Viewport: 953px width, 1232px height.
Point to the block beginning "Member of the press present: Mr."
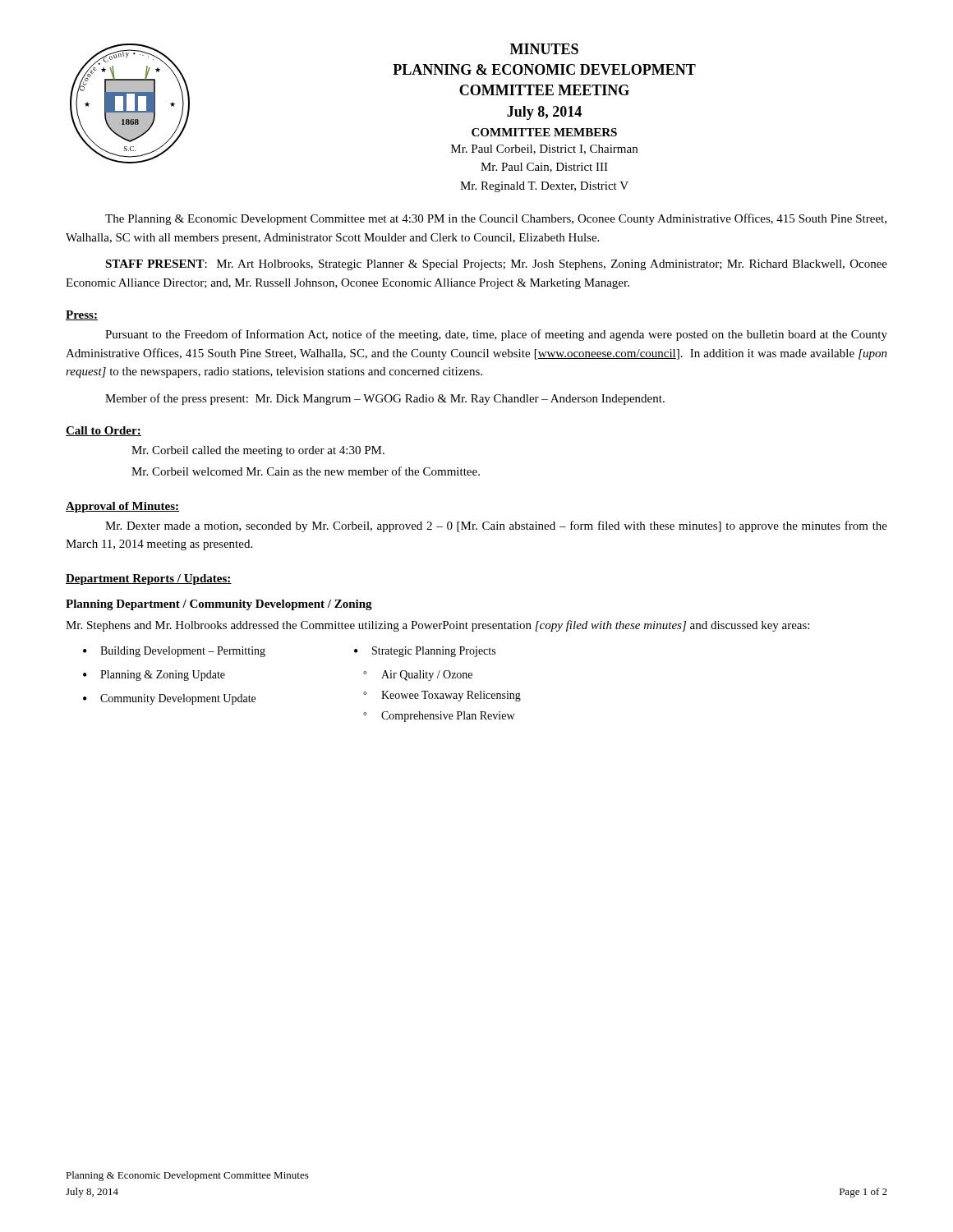(385, 398)
